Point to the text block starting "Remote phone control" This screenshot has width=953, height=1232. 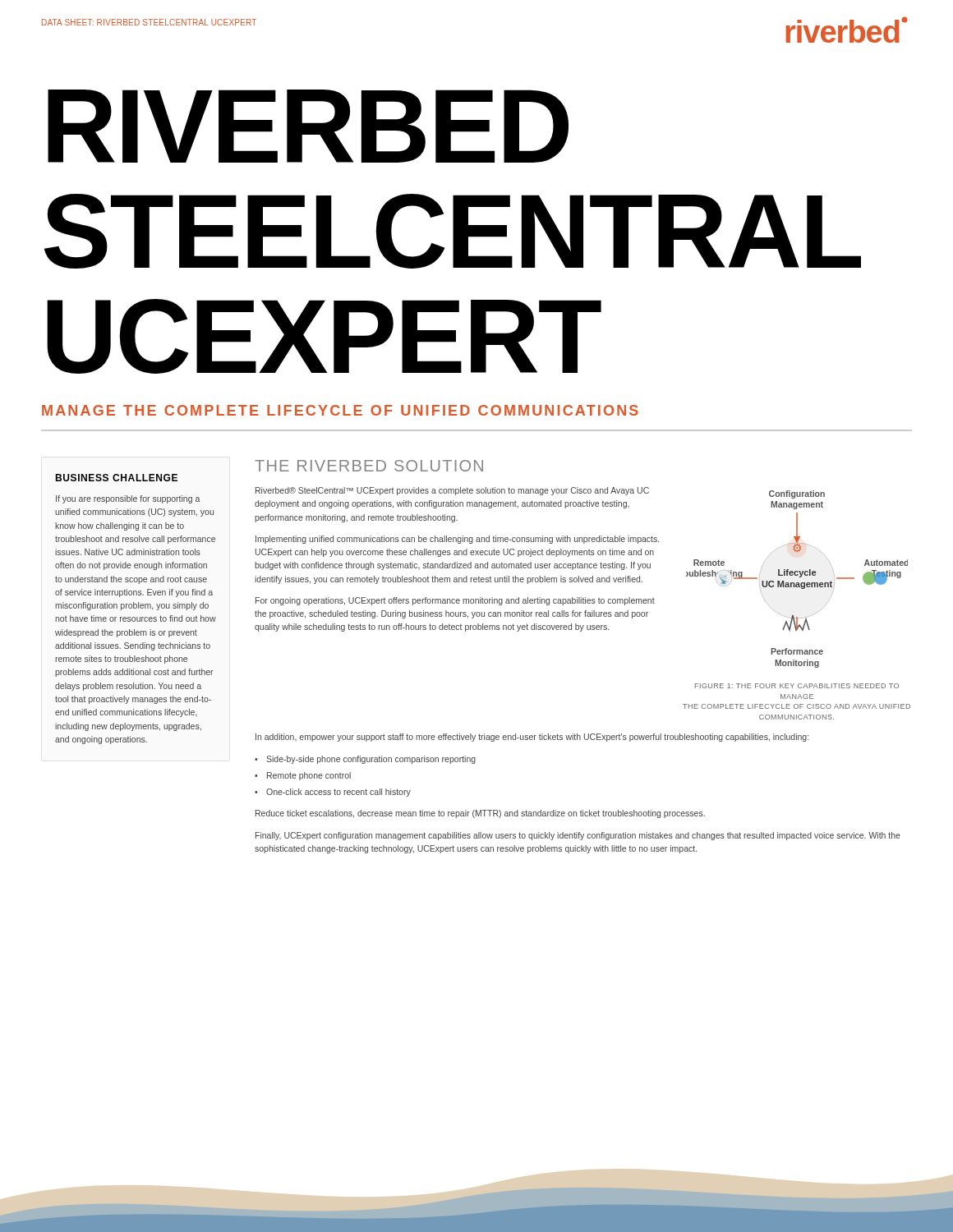click(309, 775)
